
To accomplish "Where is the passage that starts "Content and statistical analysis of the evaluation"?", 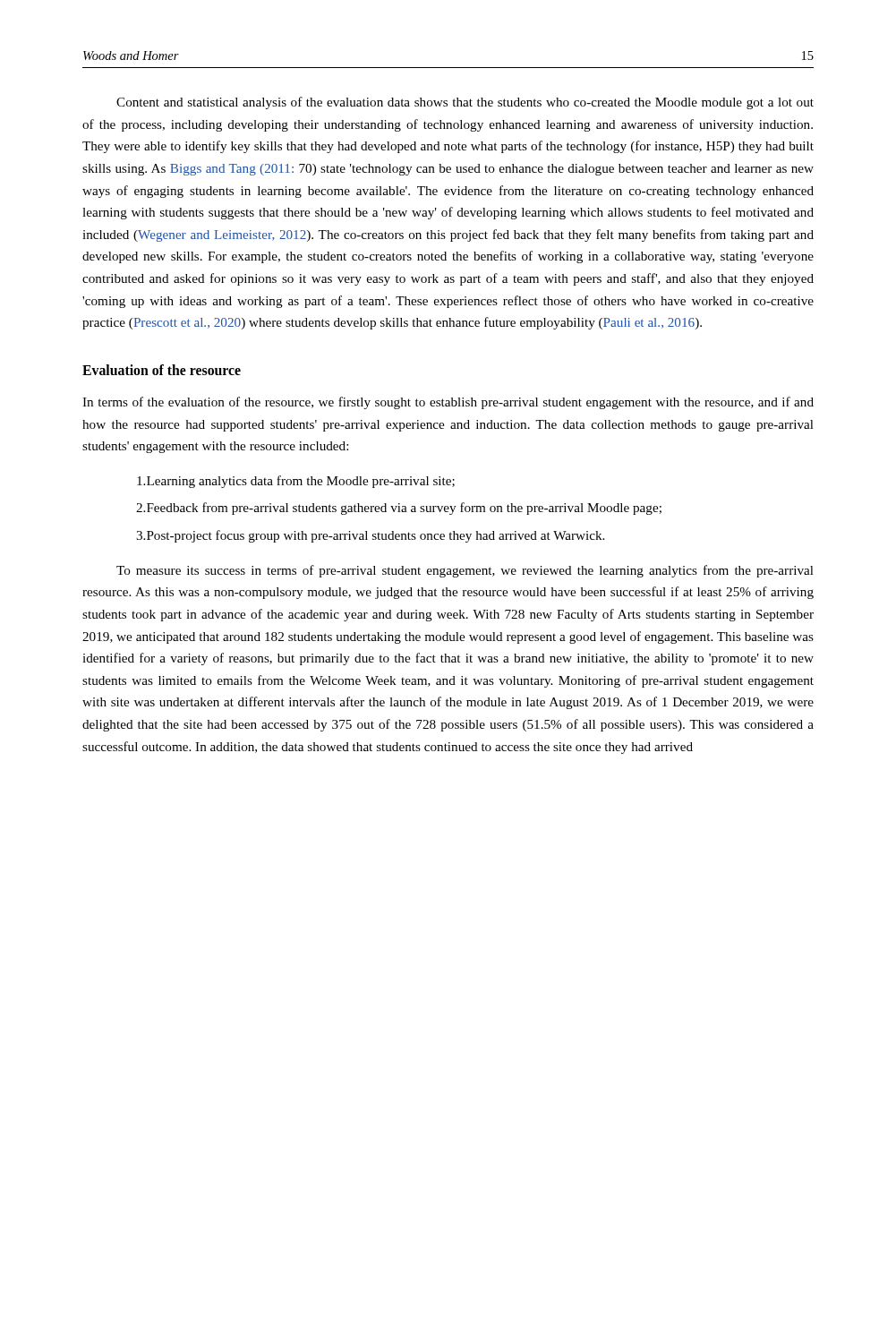I will click(x=448, y=212).
